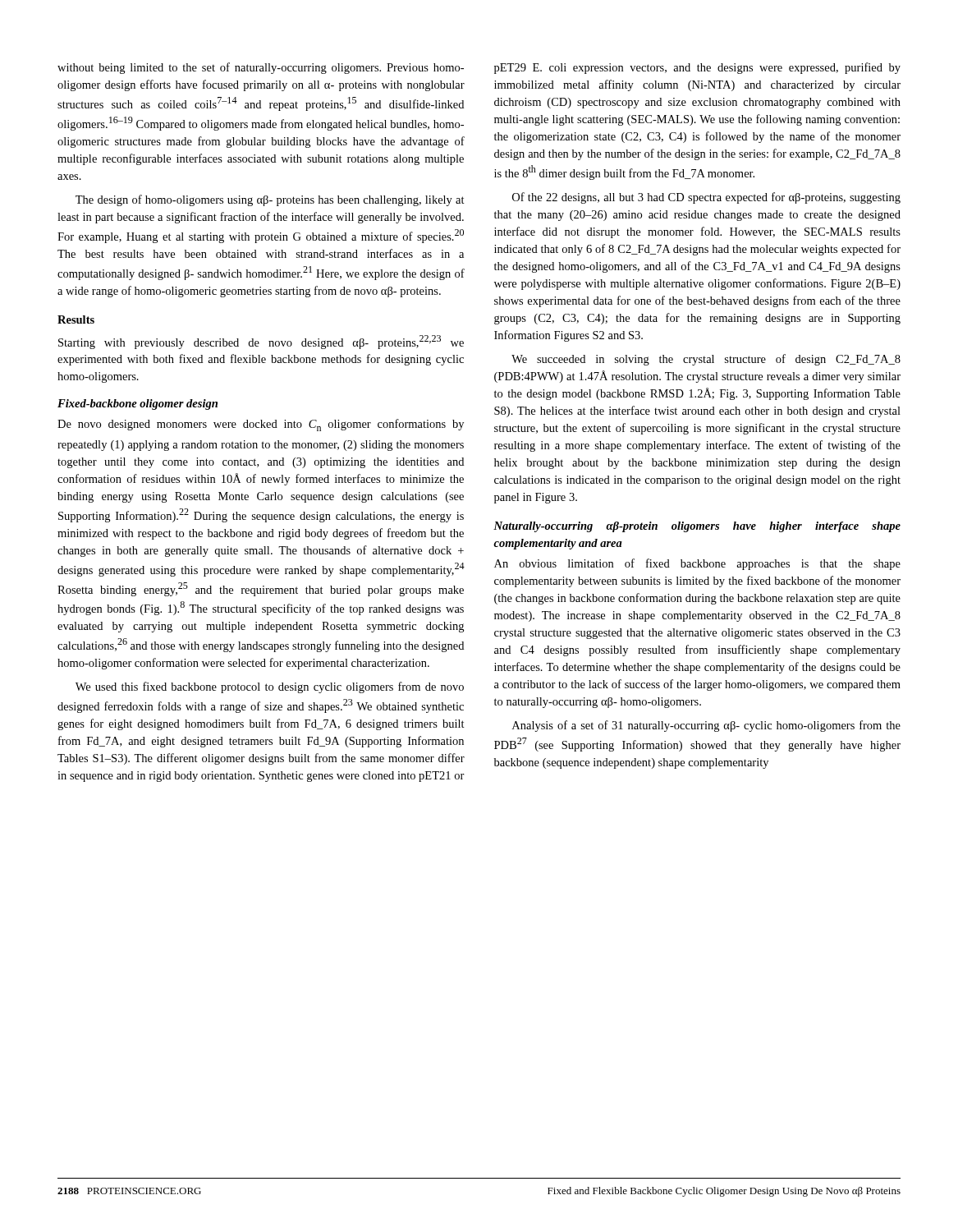This screenshot has height=1232, width=958.
Task: Find the block on this page that starts "Analysis of a set of"
Action: (x=697, y=744)
